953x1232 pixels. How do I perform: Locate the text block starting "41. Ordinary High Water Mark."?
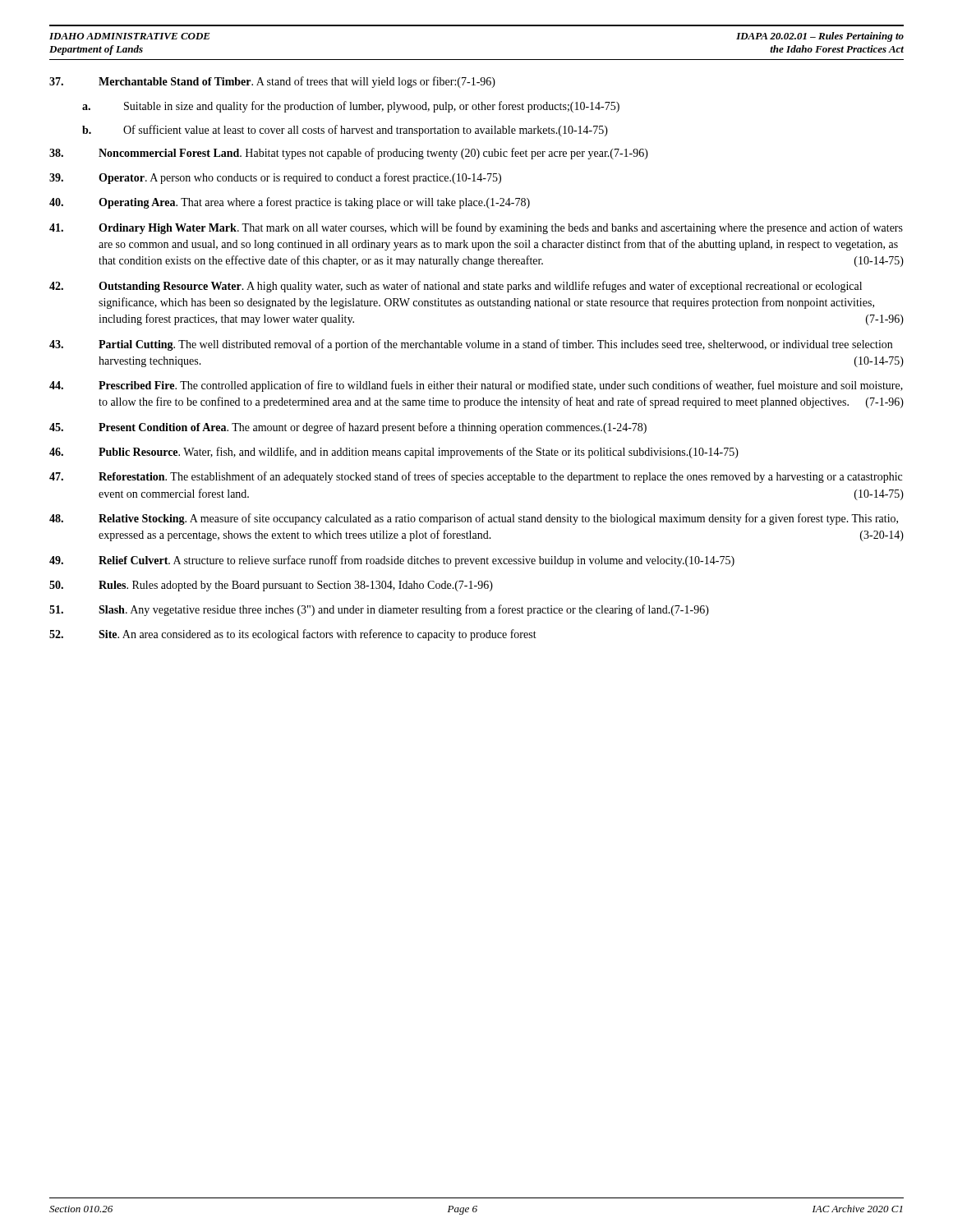click(x=476, y=245)
